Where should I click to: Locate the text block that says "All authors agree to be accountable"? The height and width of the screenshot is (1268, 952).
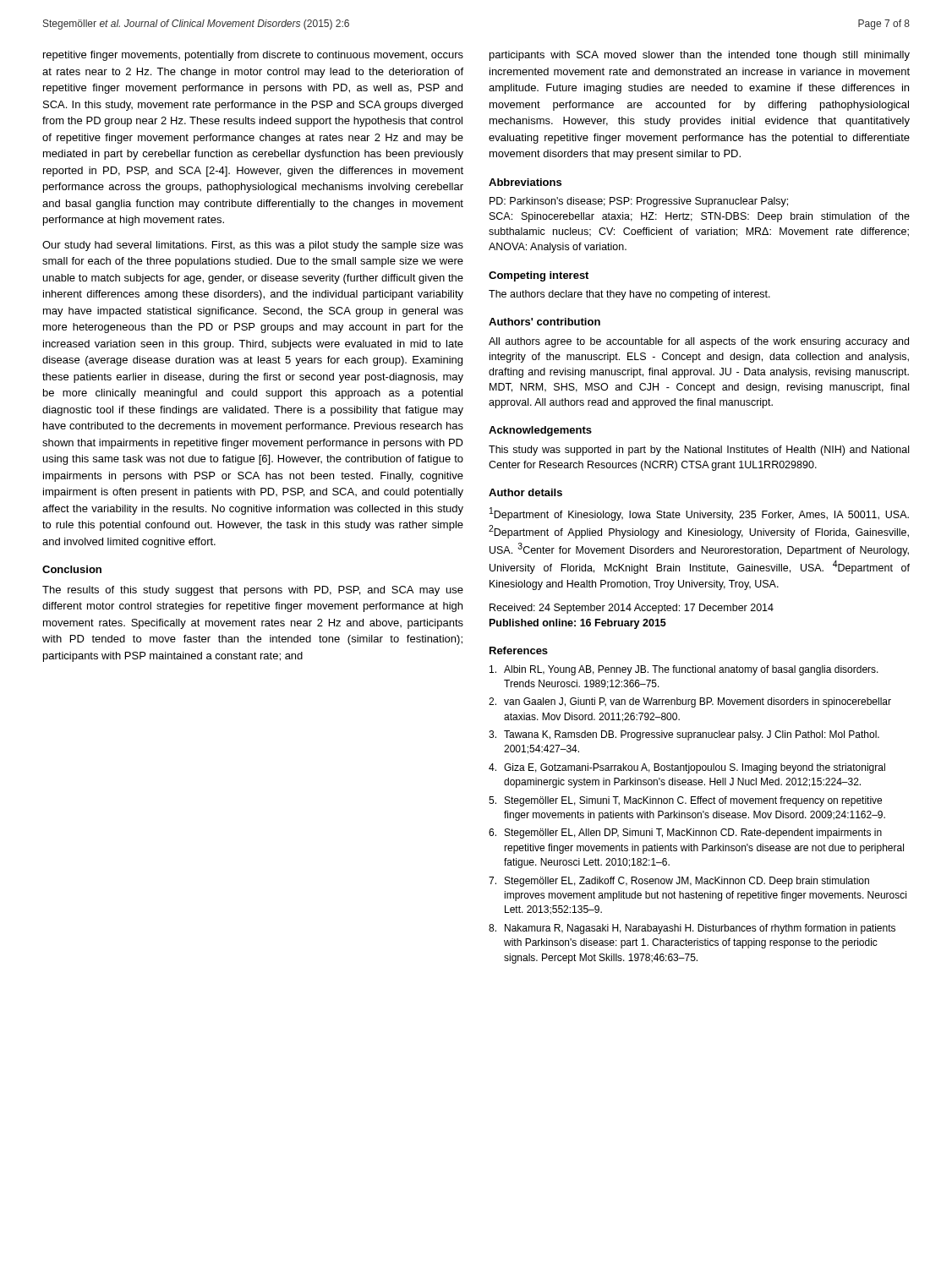pos(699,372)
